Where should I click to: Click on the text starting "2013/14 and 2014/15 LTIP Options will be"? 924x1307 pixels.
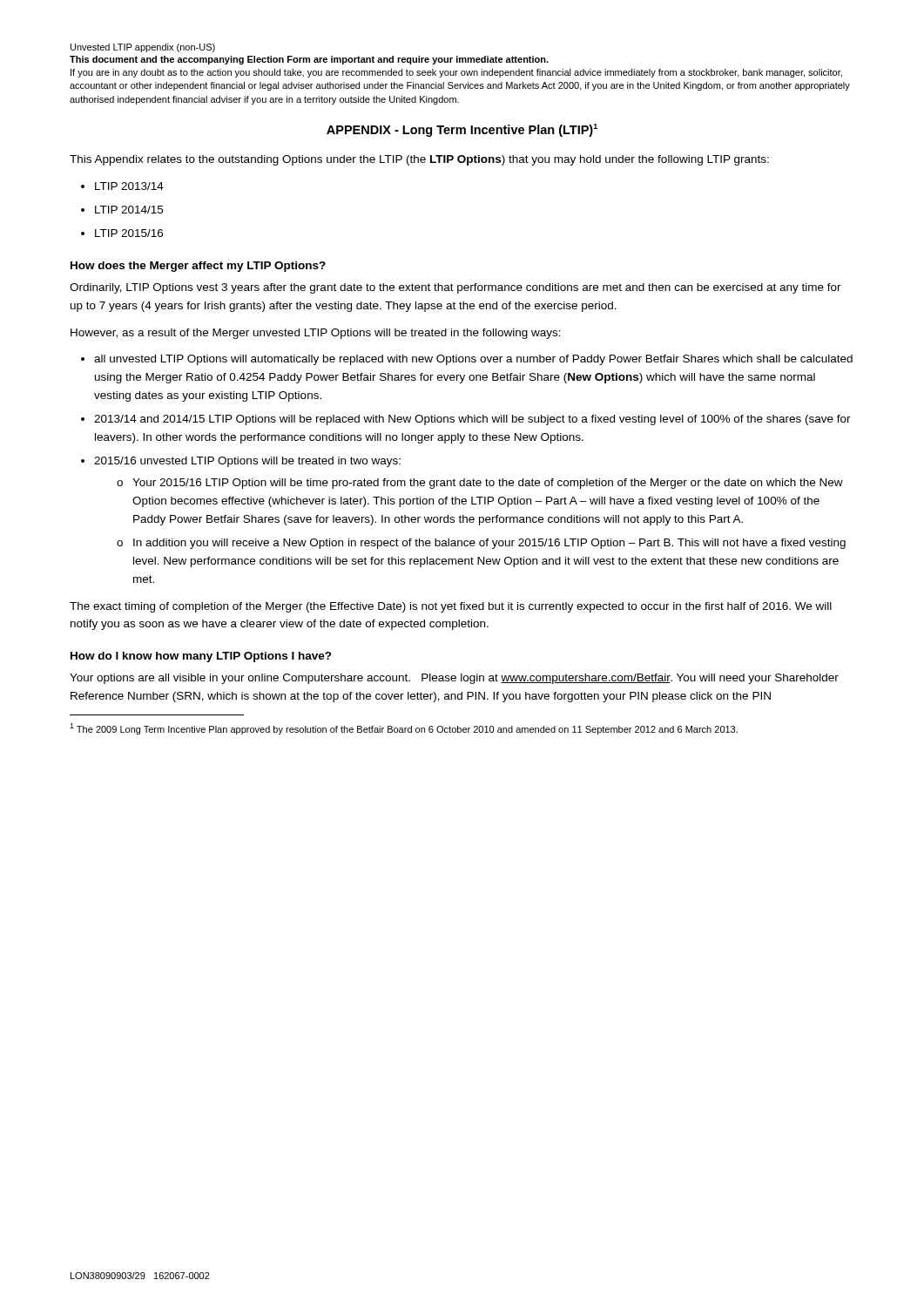click(x=472, y=428)
